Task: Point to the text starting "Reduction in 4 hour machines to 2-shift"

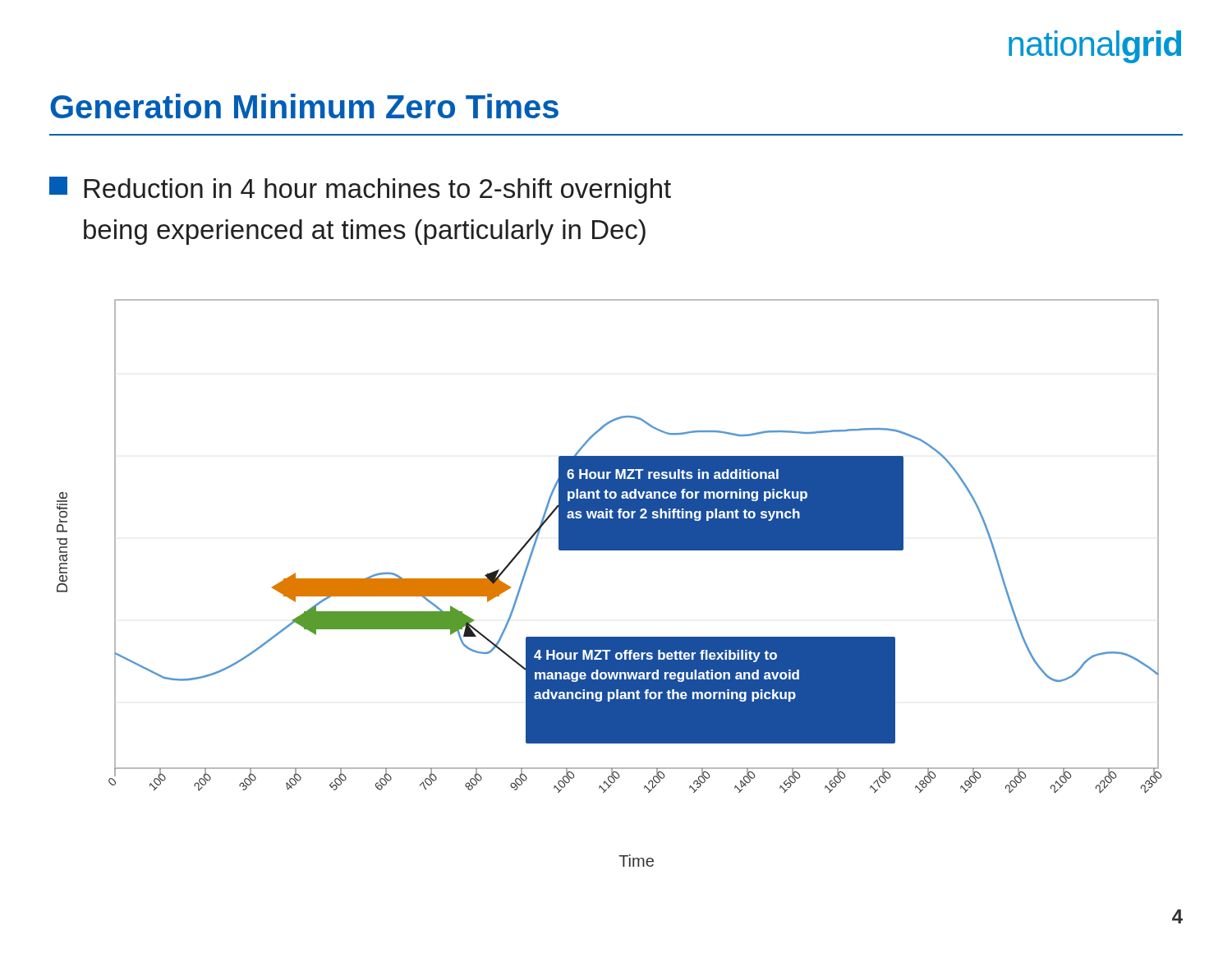Action: (x=360, y=209)
